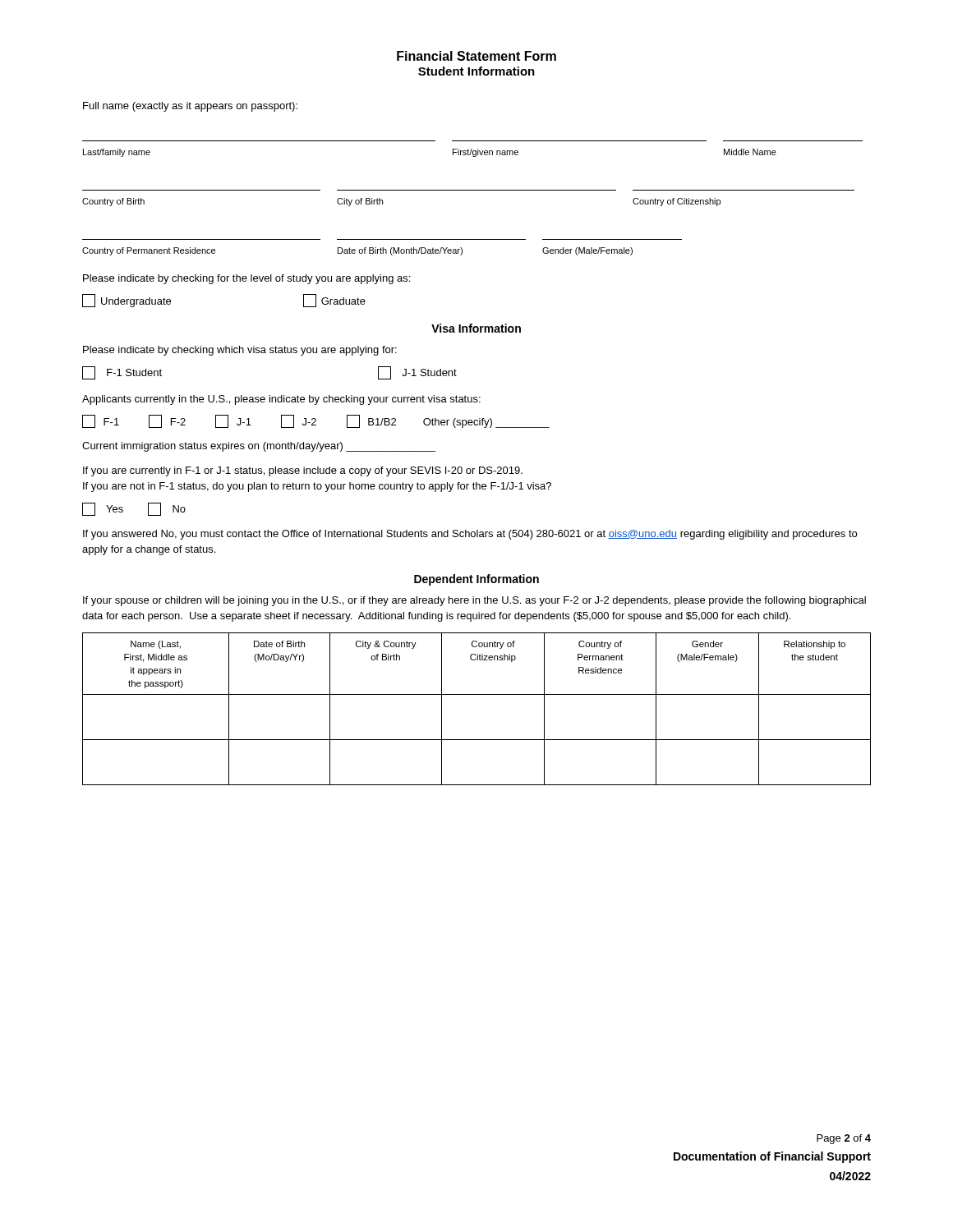Click on the element starting "J-1 Student"

tap(417, 372)
